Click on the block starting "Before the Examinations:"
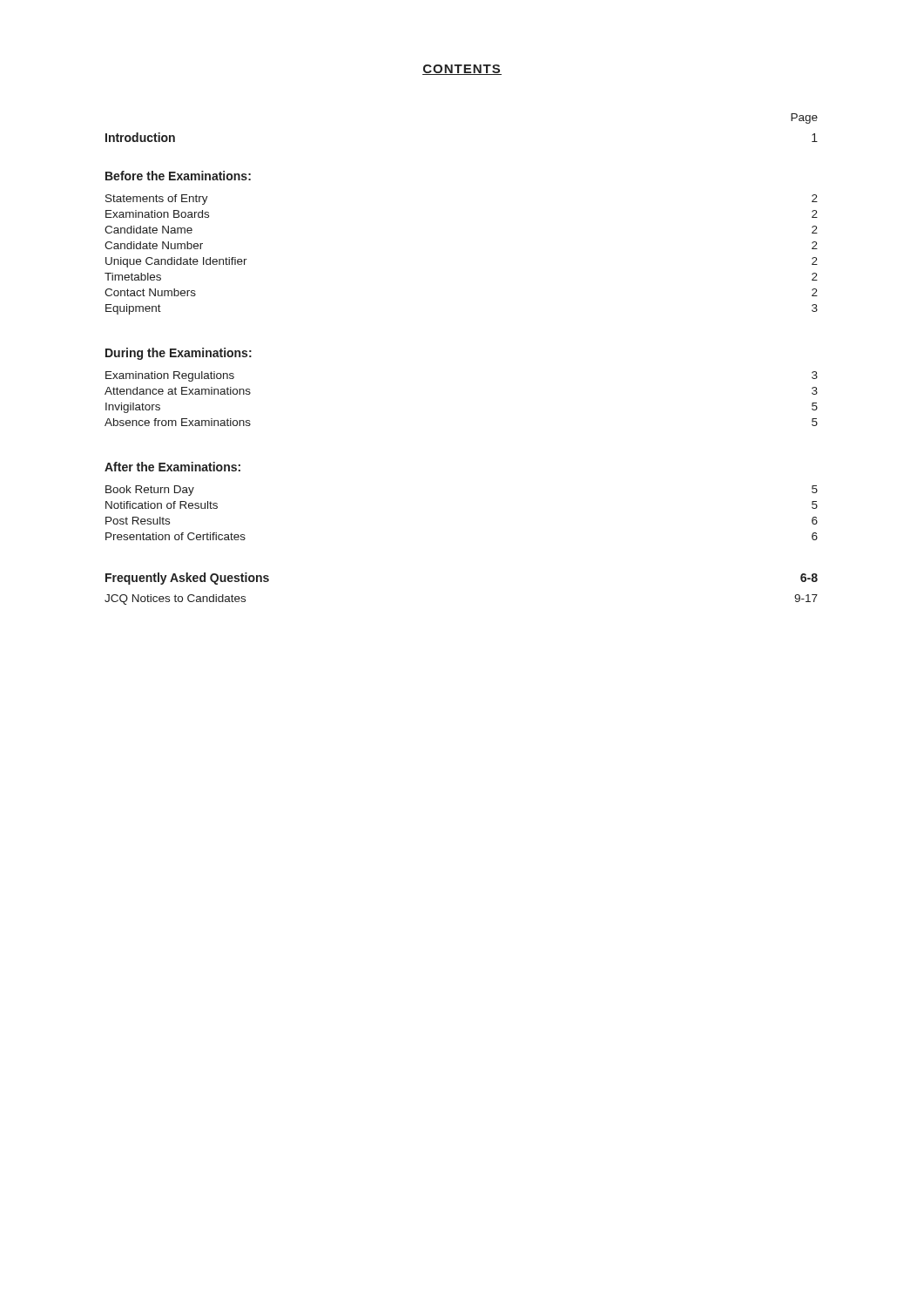This screenshot has height=1307, width=924. [178, 176]
